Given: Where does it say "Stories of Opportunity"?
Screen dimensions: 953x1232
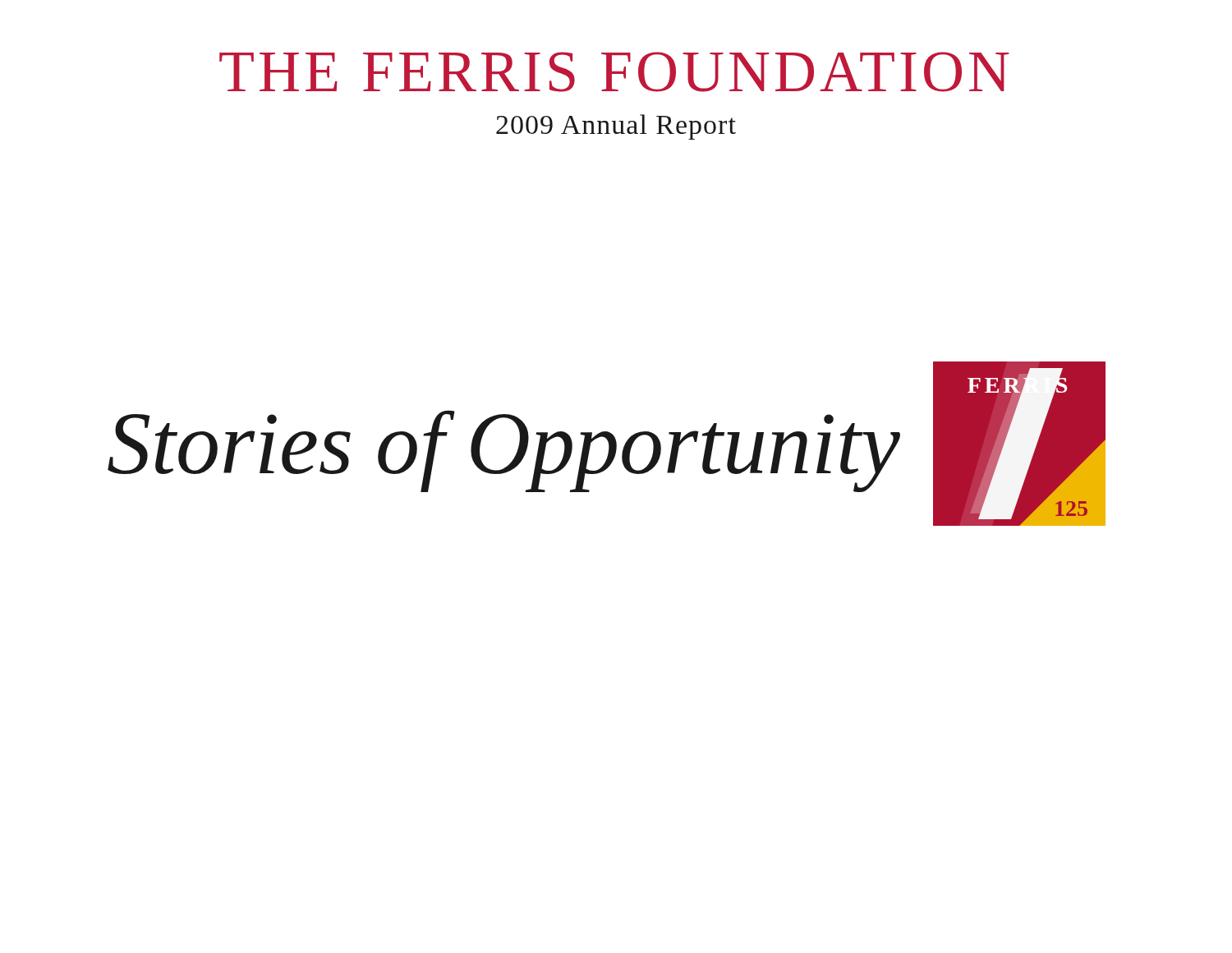Looking at the screenshot, I should pyautogui.click(x=504, y=444).
